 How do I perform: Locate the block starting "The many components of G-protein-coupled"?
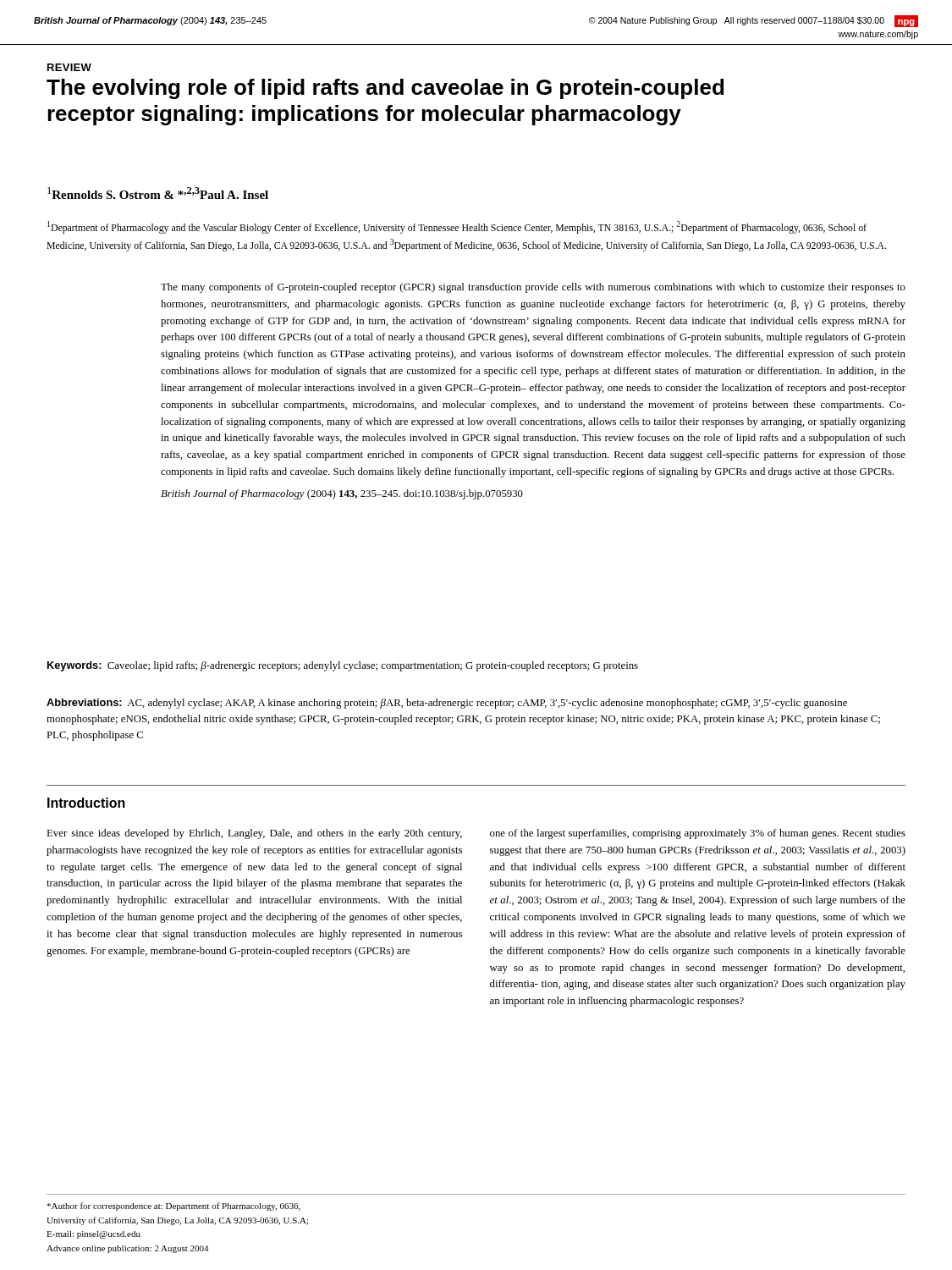coord(533,391)
